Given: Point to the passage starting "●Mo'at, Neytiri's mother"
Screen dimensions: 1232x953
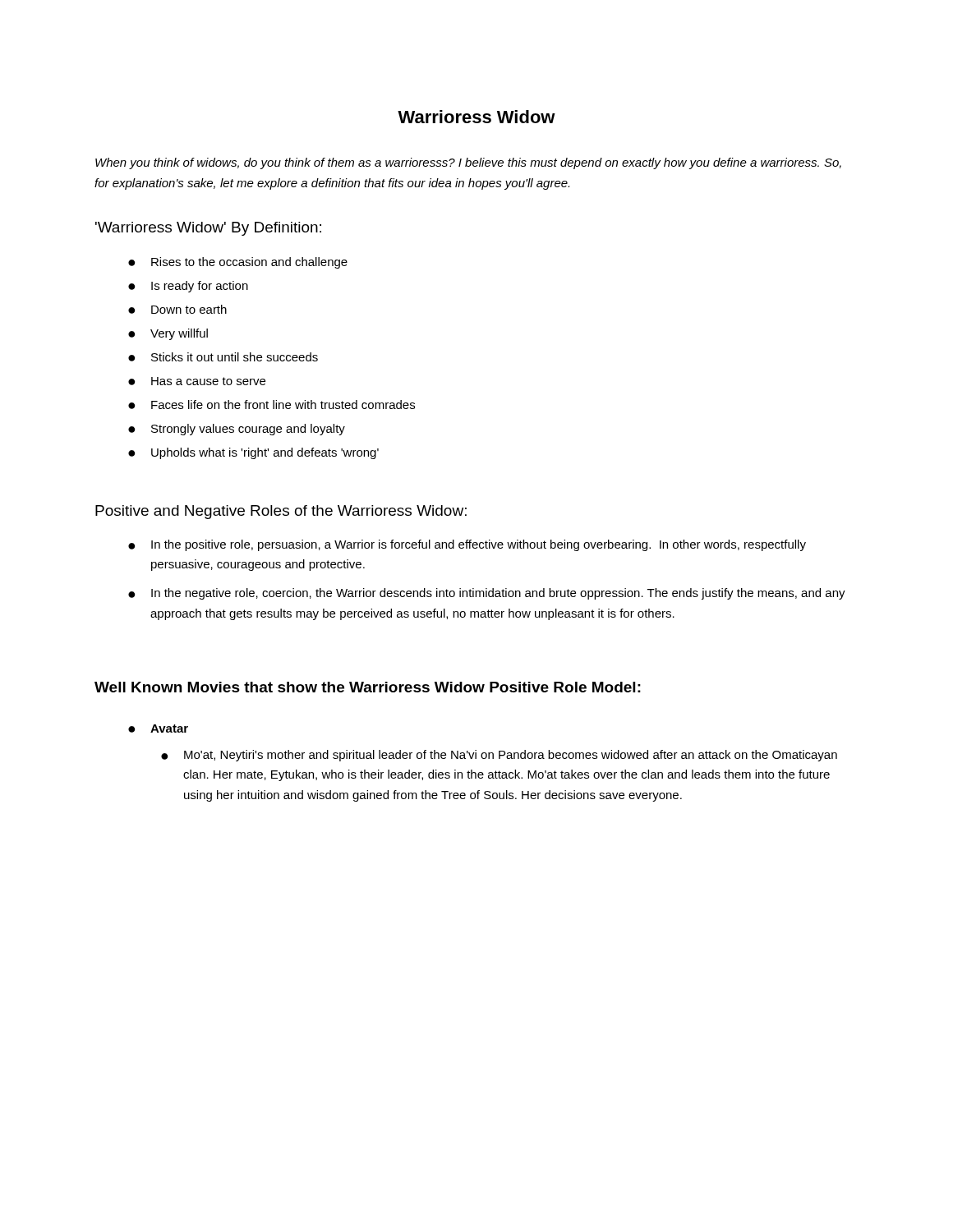Looking at the screenshot, I should (x=509, y=775).
